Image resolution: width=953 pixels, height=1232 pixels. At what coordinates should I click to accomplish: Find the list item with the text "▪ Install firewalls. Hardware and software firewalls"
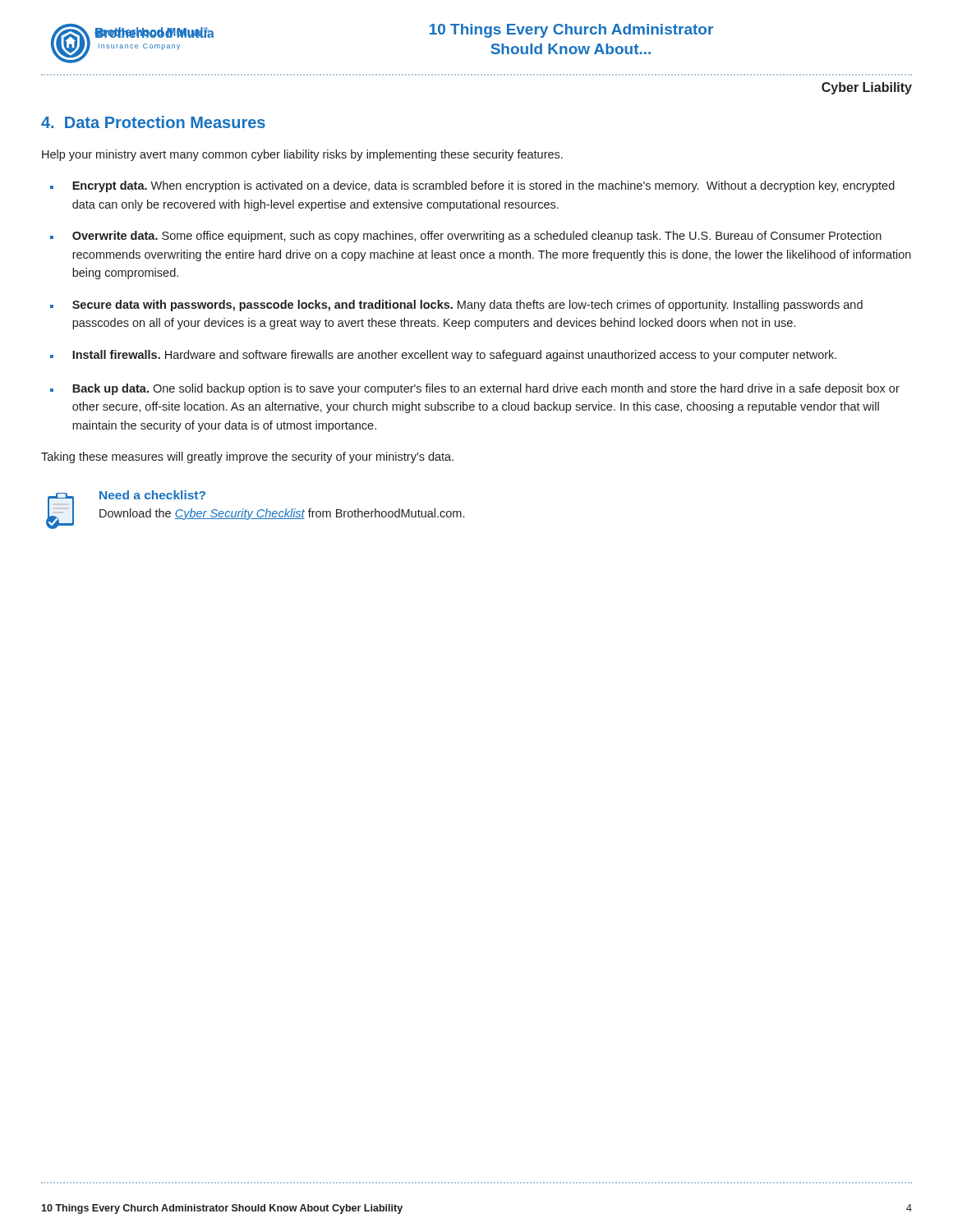tap(443, 356)
